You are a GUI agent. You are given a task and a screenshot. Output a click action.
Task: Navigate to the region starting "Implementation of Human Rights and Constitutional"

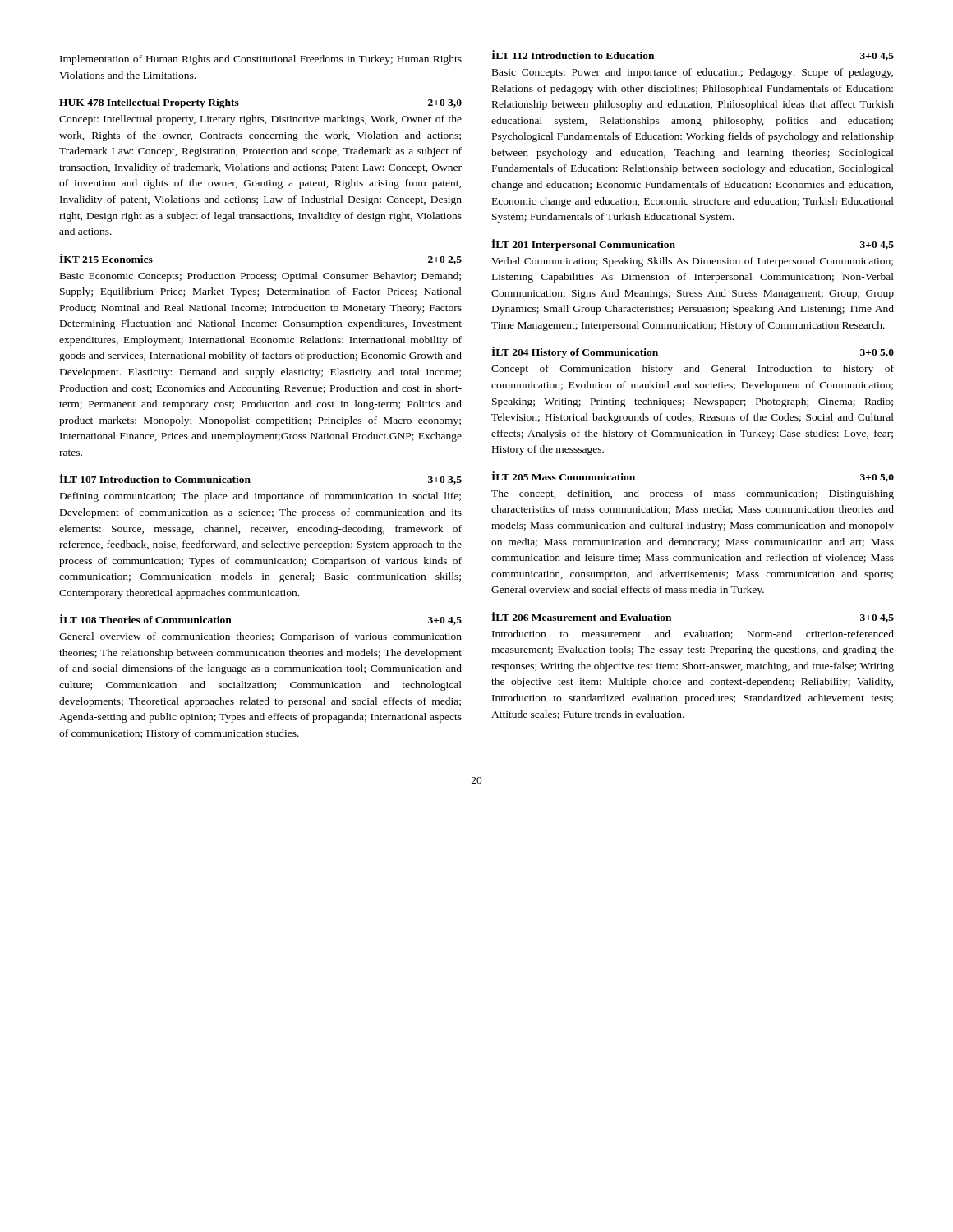click(x=260, y=67)
